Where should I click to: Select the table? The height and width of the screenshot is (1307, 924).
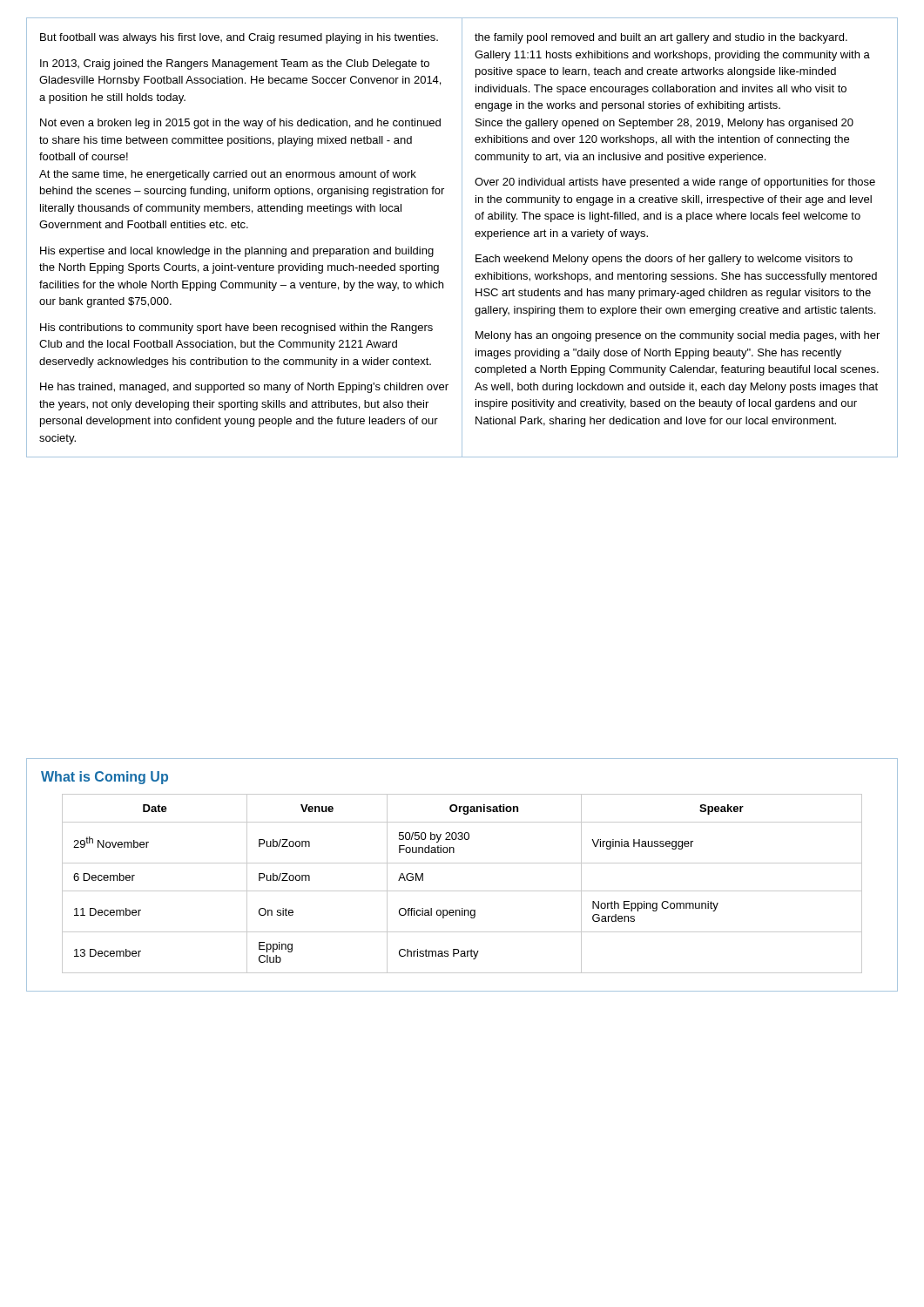click(x=462, y=884)
